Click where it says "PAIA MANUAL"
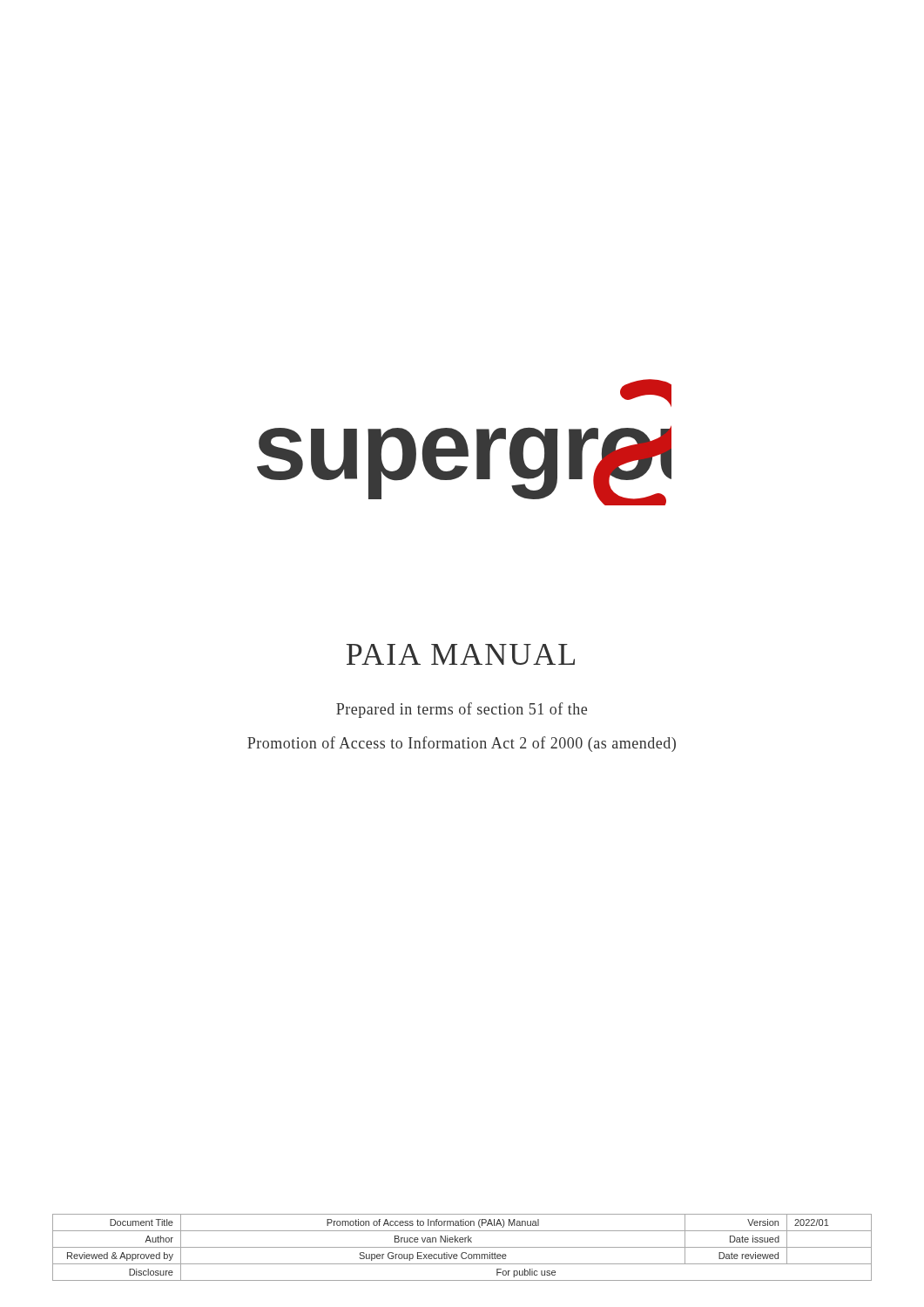 [462, 654]
